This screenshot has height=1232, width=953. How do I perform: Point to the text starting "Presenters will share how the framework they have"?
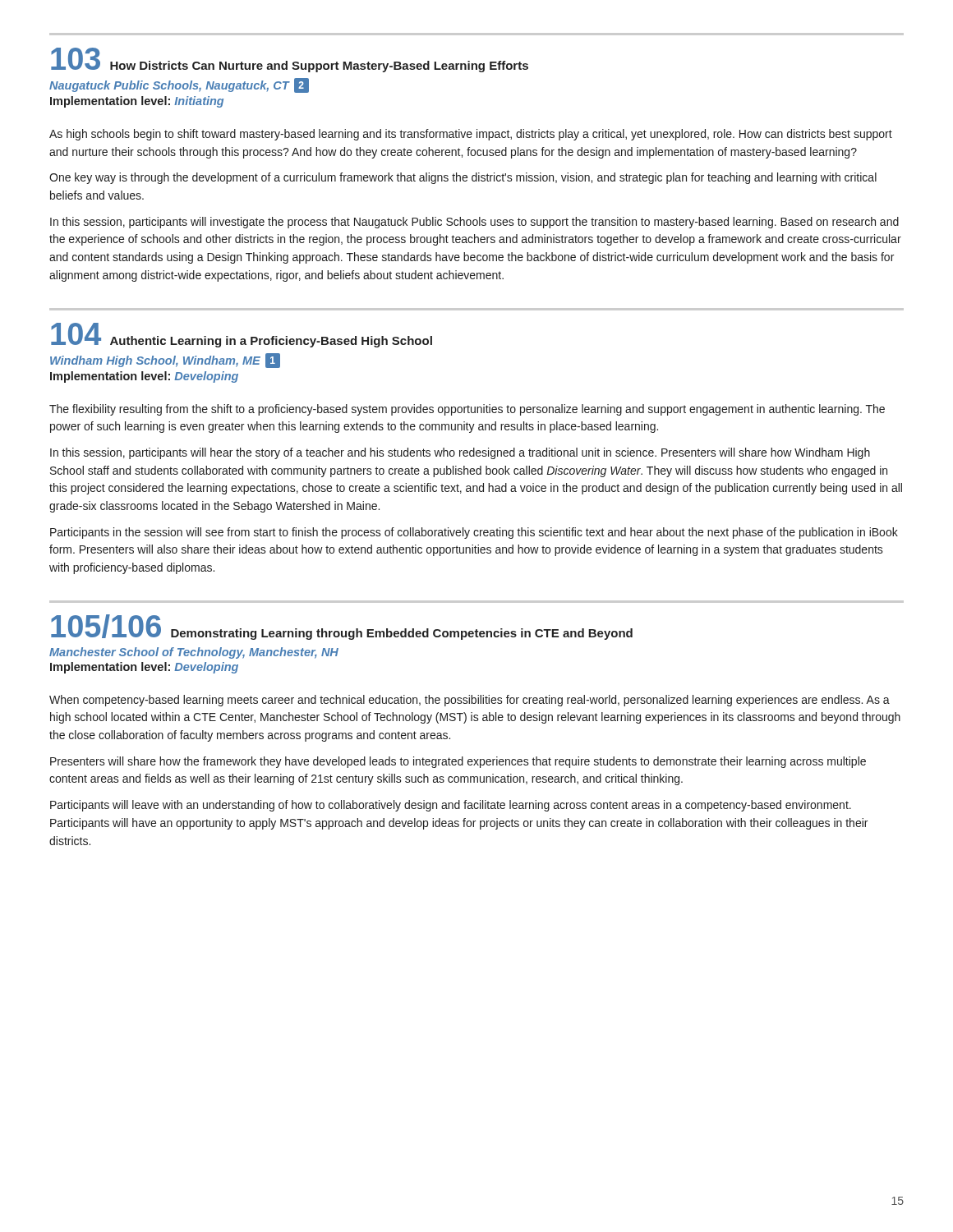click(458, 770)
